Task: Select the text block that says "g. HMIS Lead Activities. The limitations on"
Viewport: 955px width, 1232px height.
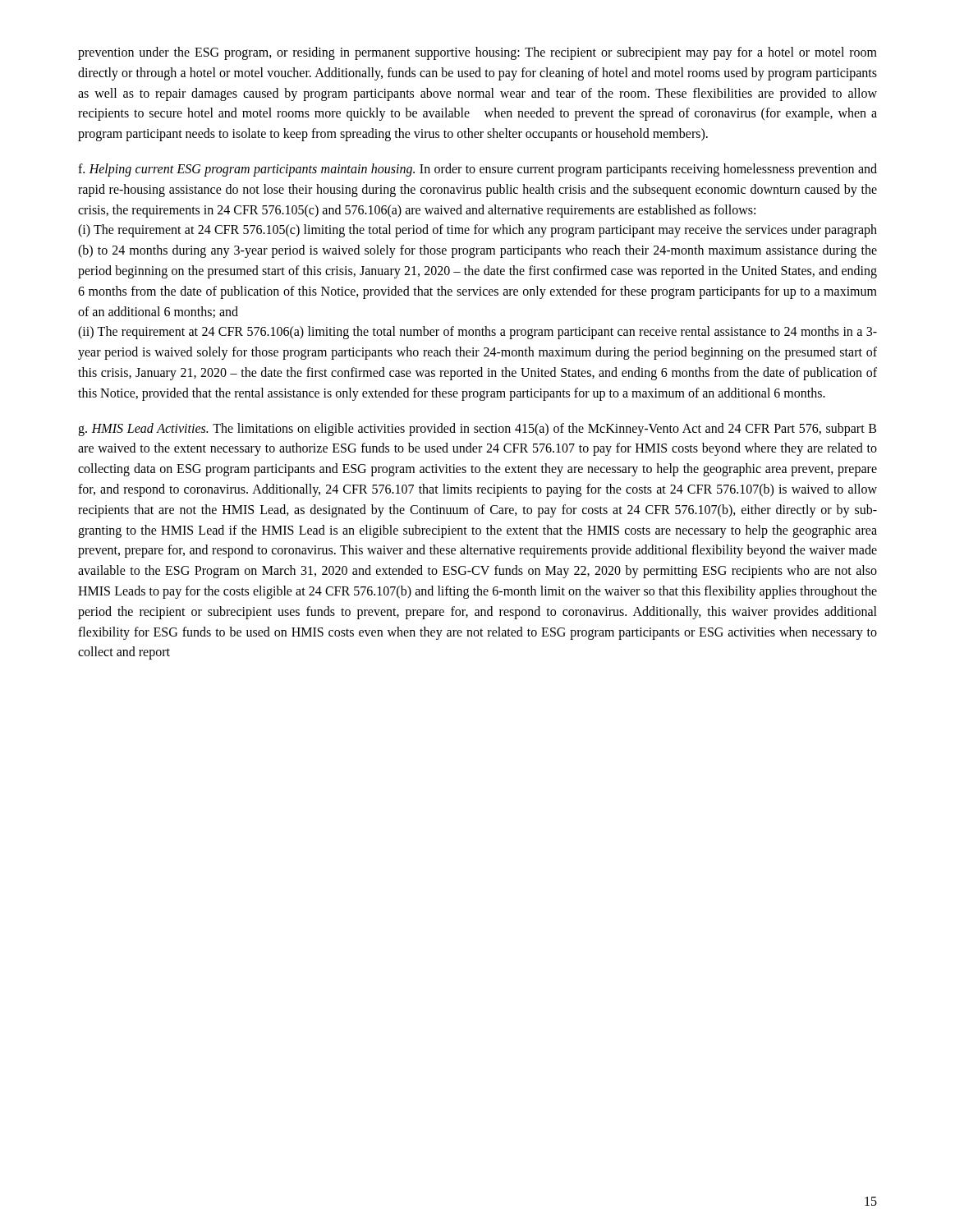Action: coord(478,540)
